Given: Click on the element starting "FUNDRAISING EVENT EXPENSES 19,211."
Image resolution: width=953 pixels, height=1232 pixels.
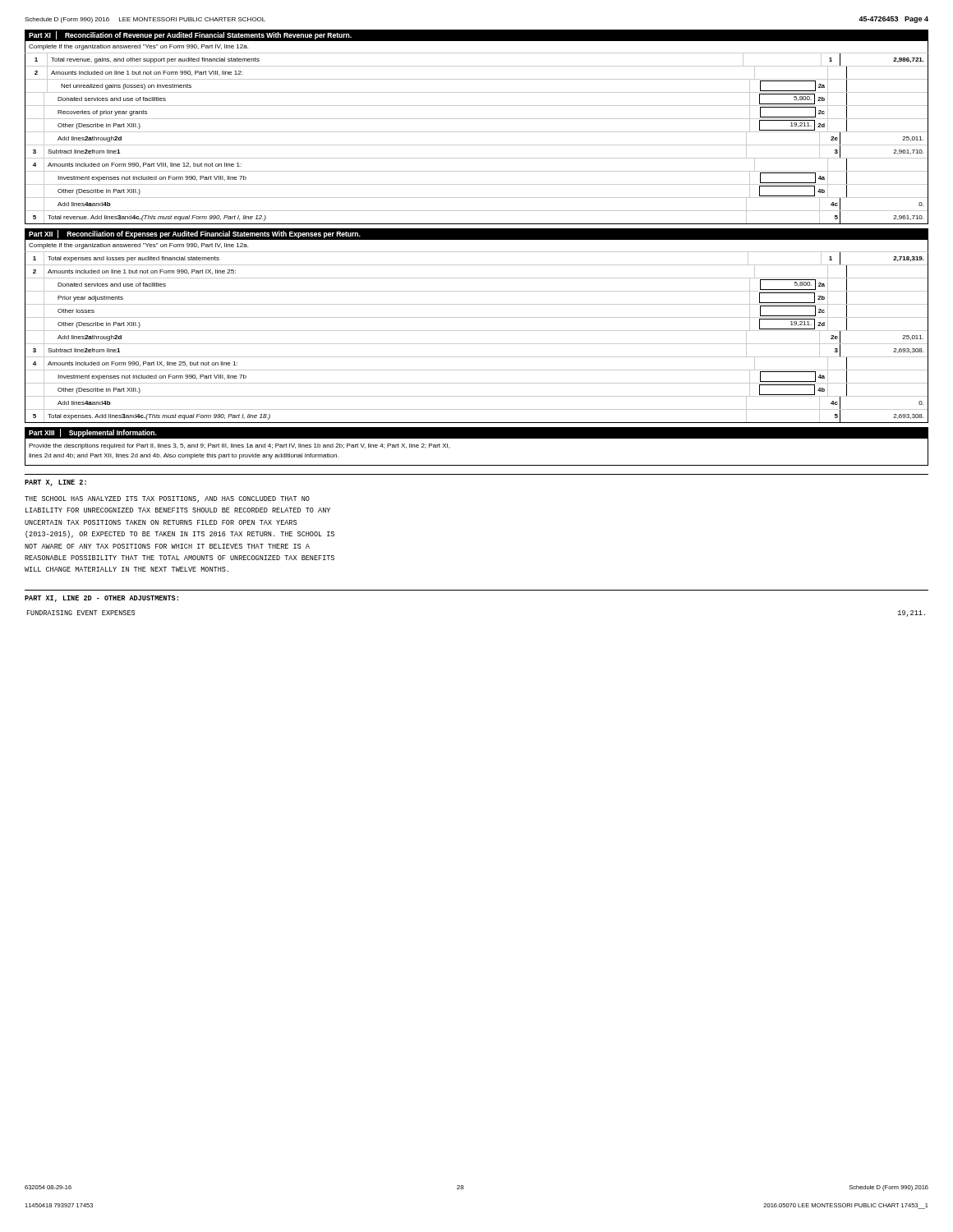Looking at the screenshot, I should pos(82,613).
